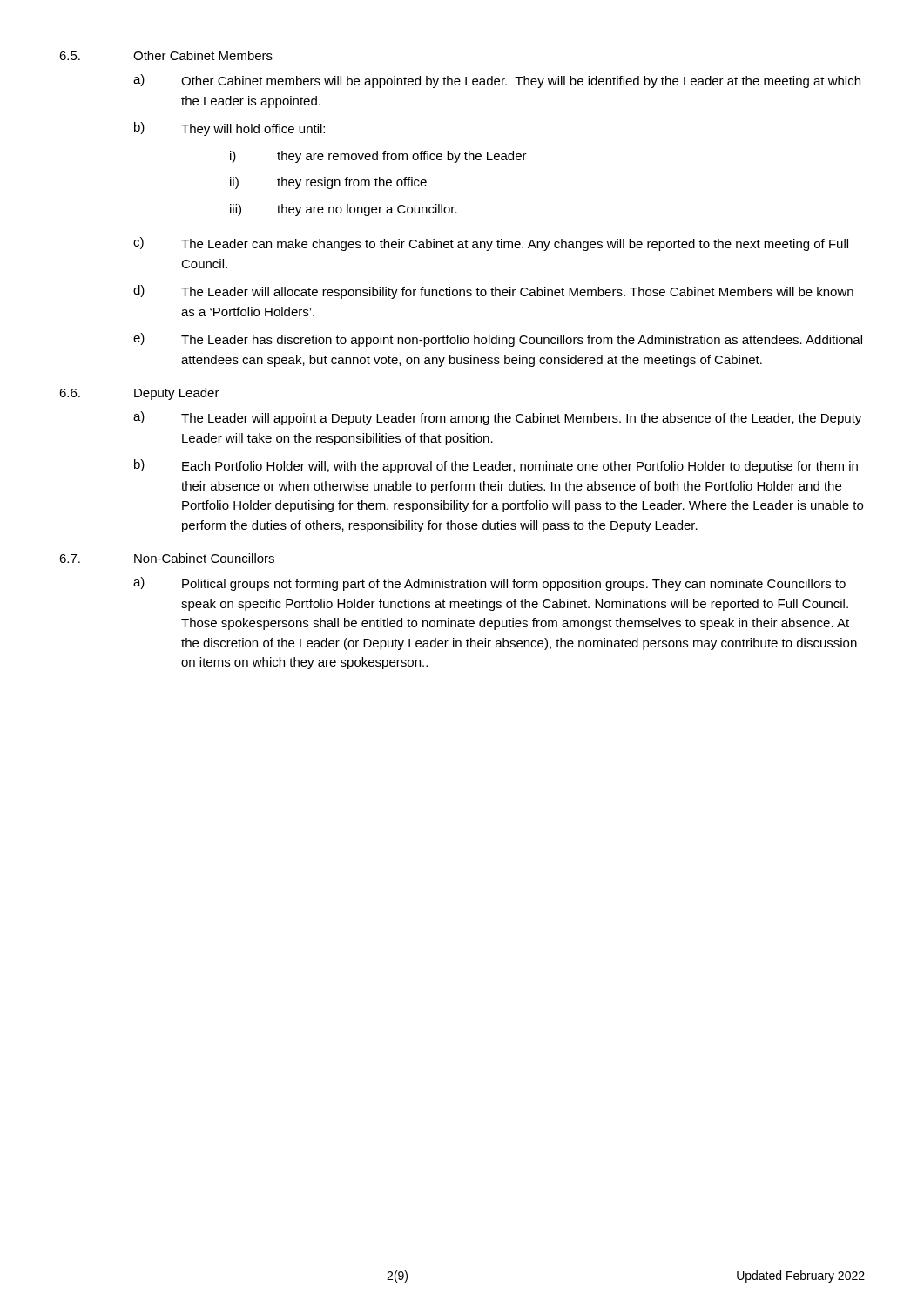Click the passage that begins "ii) they resign from the"
The height and width of the screenshot is (1307, 924).
328,182
